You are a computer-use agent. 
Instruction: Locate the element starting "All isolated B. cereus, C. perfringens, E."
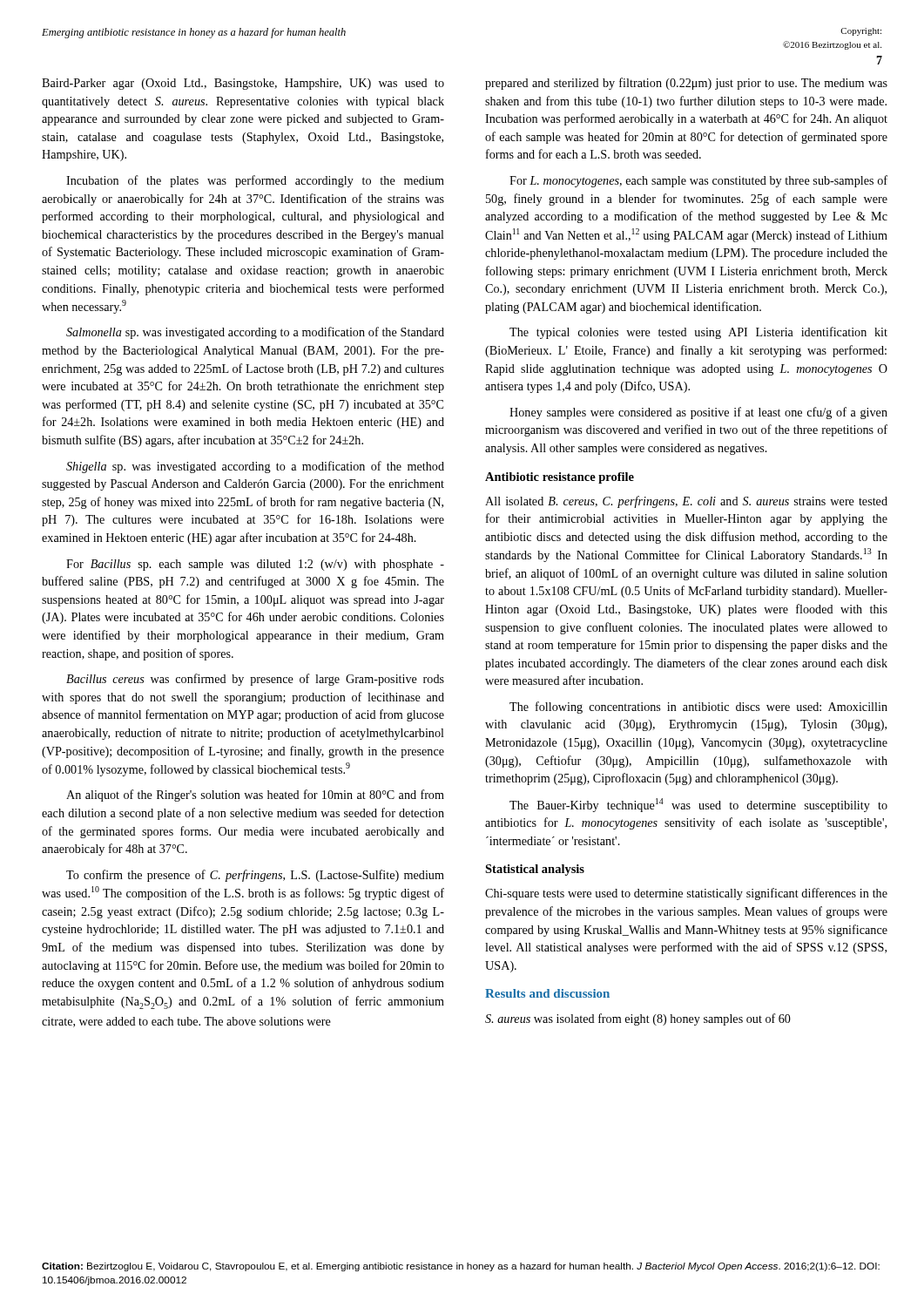point(686,591)
